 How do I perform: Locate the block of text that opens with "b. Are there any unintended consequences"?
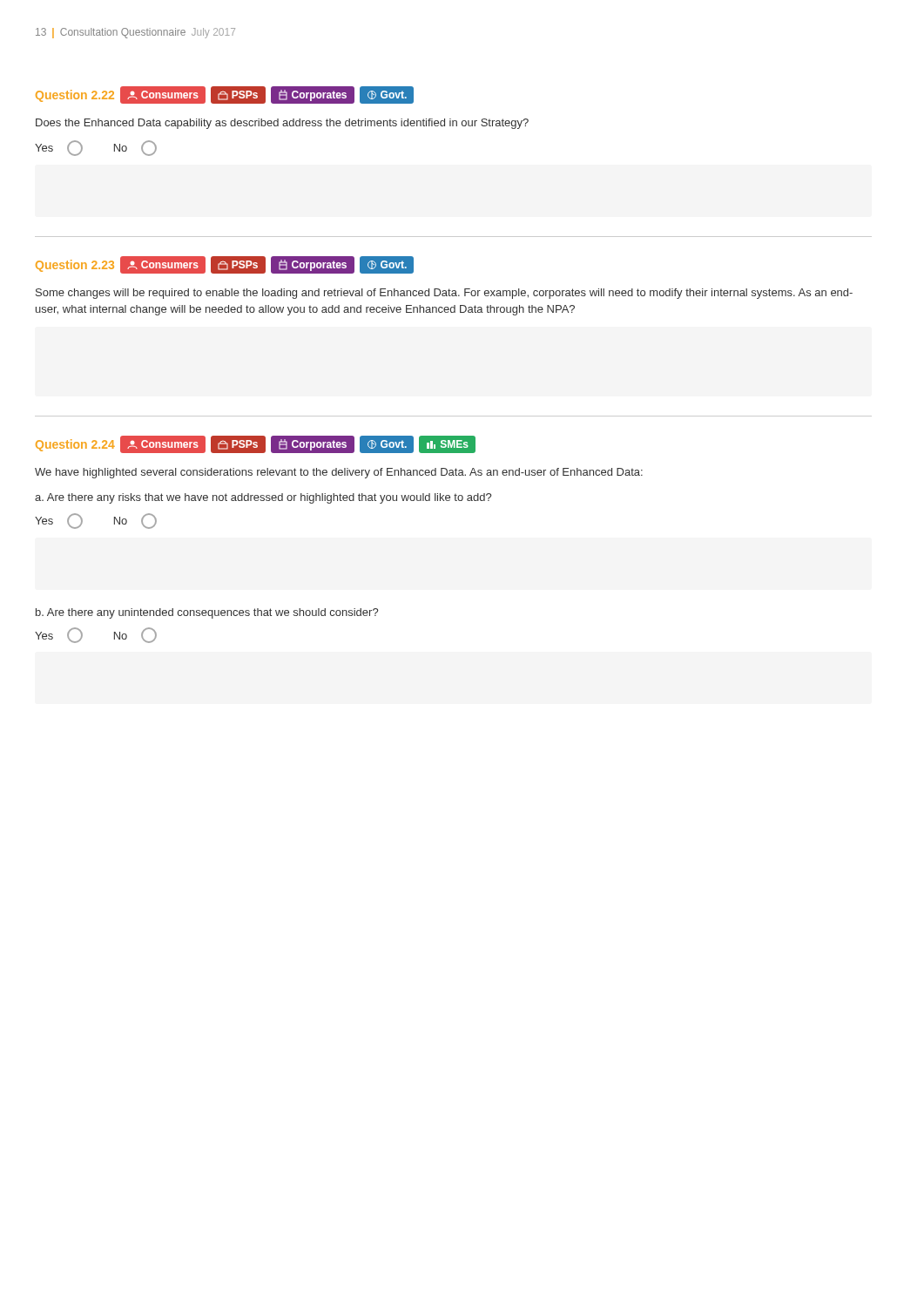click(x=207, y=612)
